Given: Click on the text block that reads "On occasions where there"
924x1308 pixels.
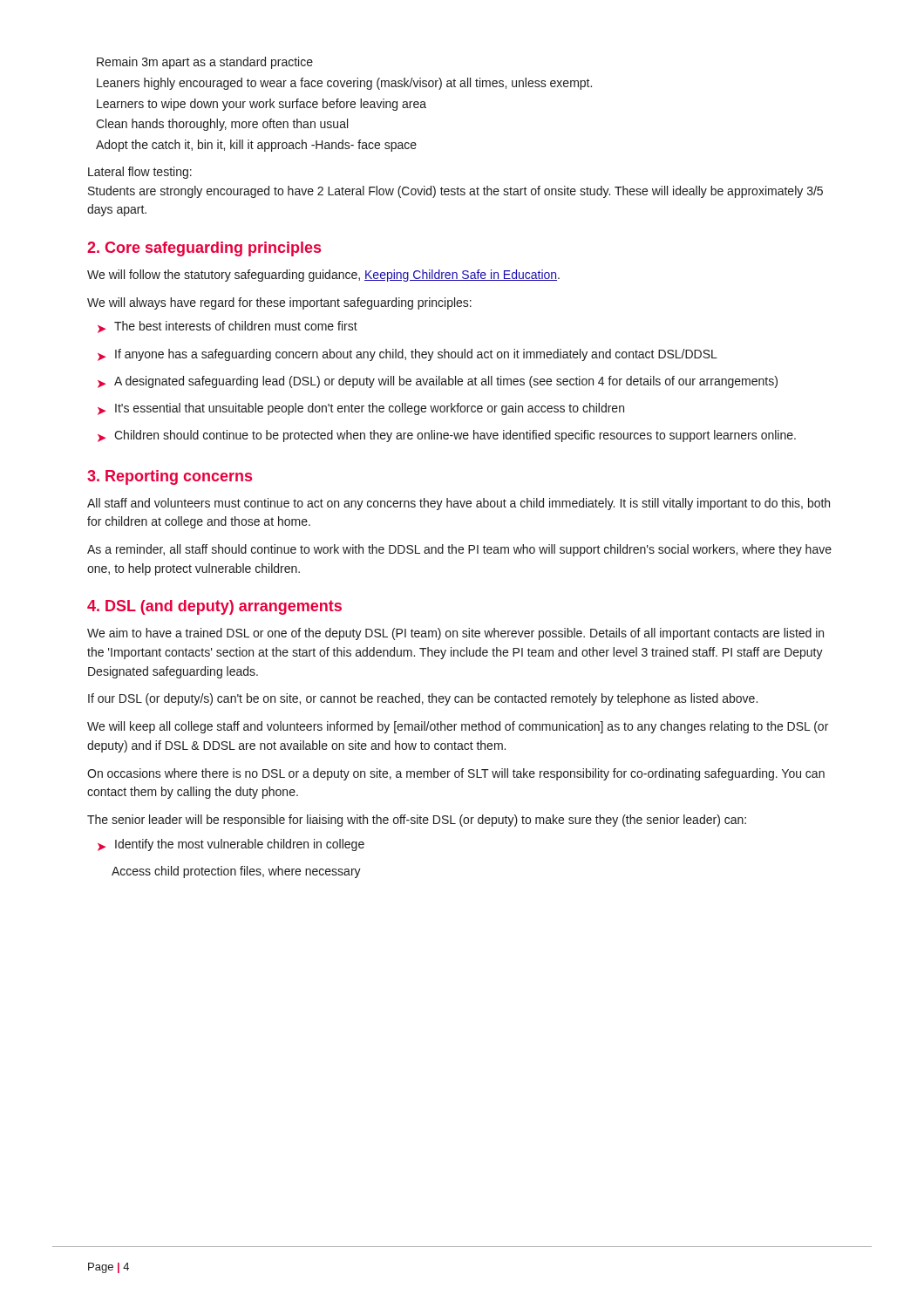Looking at the screenshot, I should point(456,783).
